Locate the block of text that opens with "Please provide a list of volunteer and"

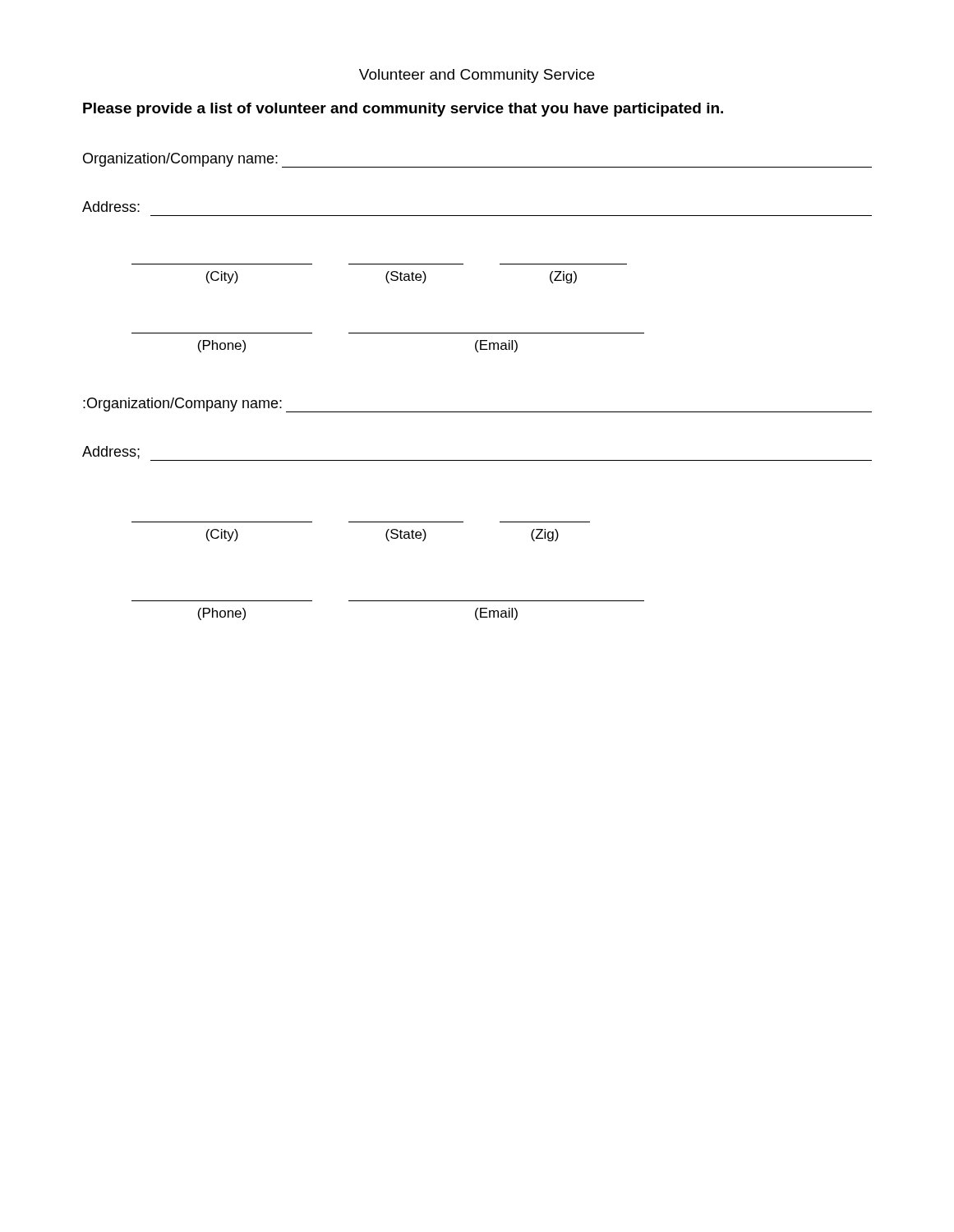tap(403, 108)
